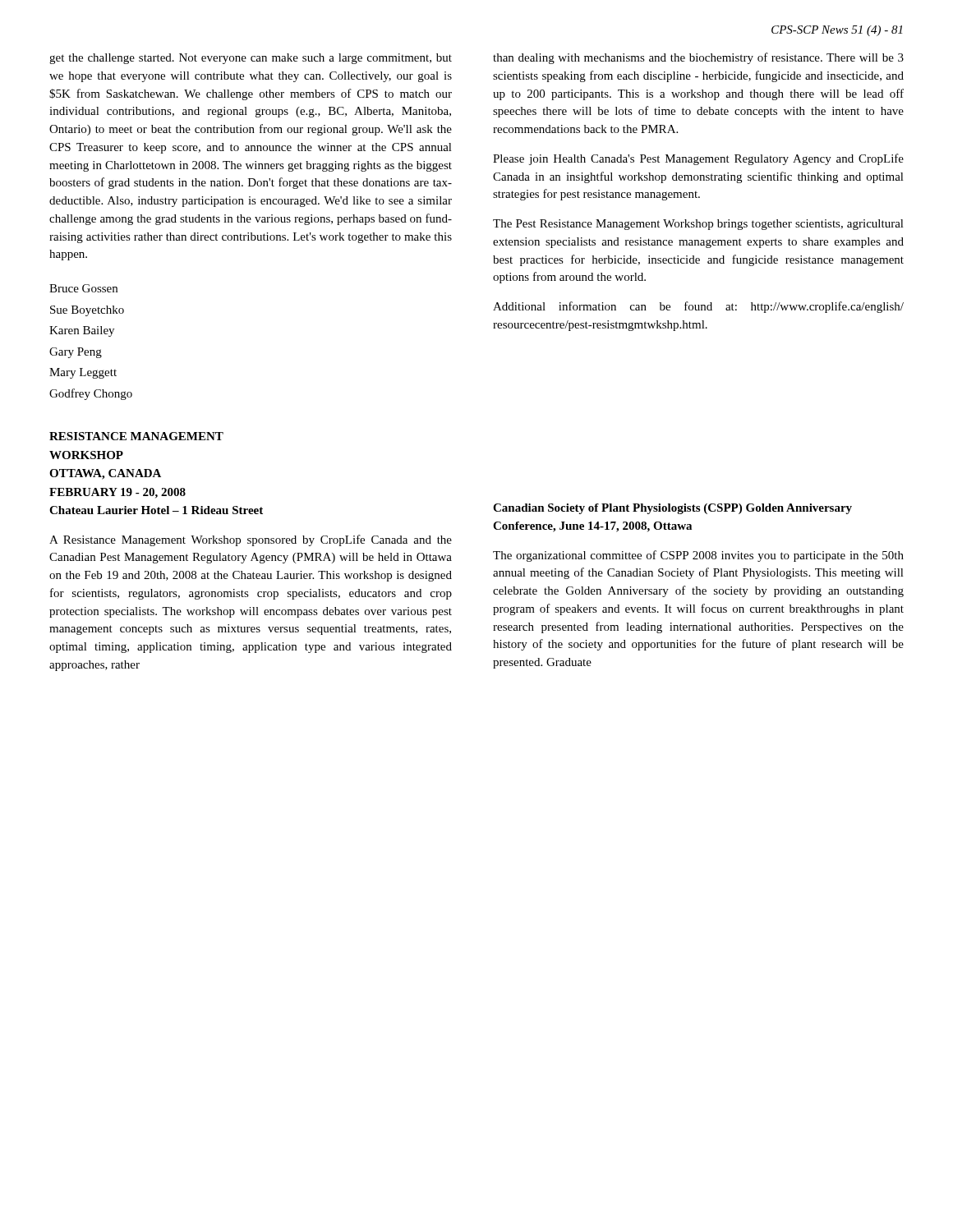Where is the passage that starts "Please join Health"?
Screen dimensions: 1232x953
(698, 176)
